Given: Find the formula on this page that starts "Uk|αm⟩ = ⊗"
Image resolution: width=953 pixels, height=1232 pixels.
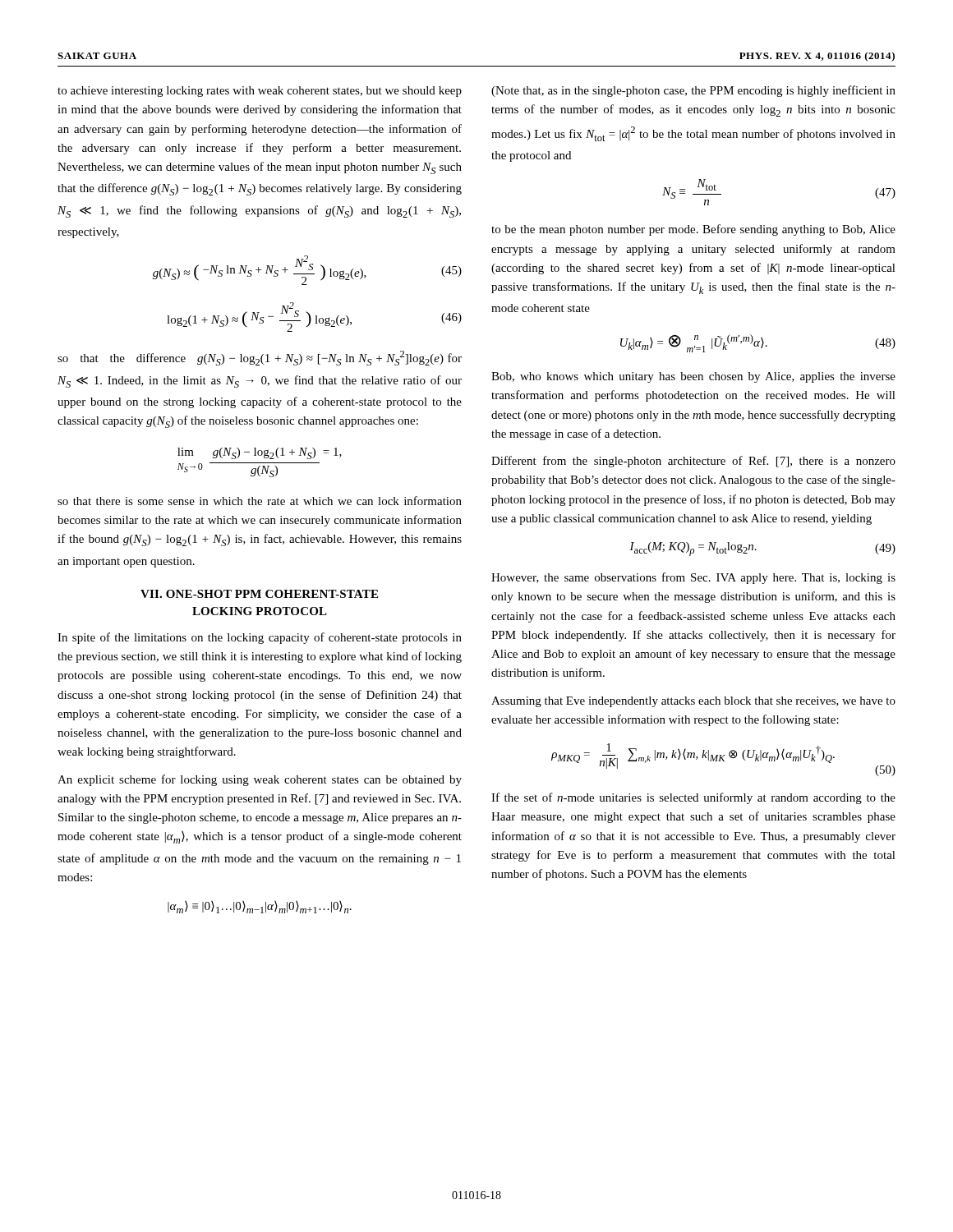Looking at the screenshot, I should [x=757, y=343].
